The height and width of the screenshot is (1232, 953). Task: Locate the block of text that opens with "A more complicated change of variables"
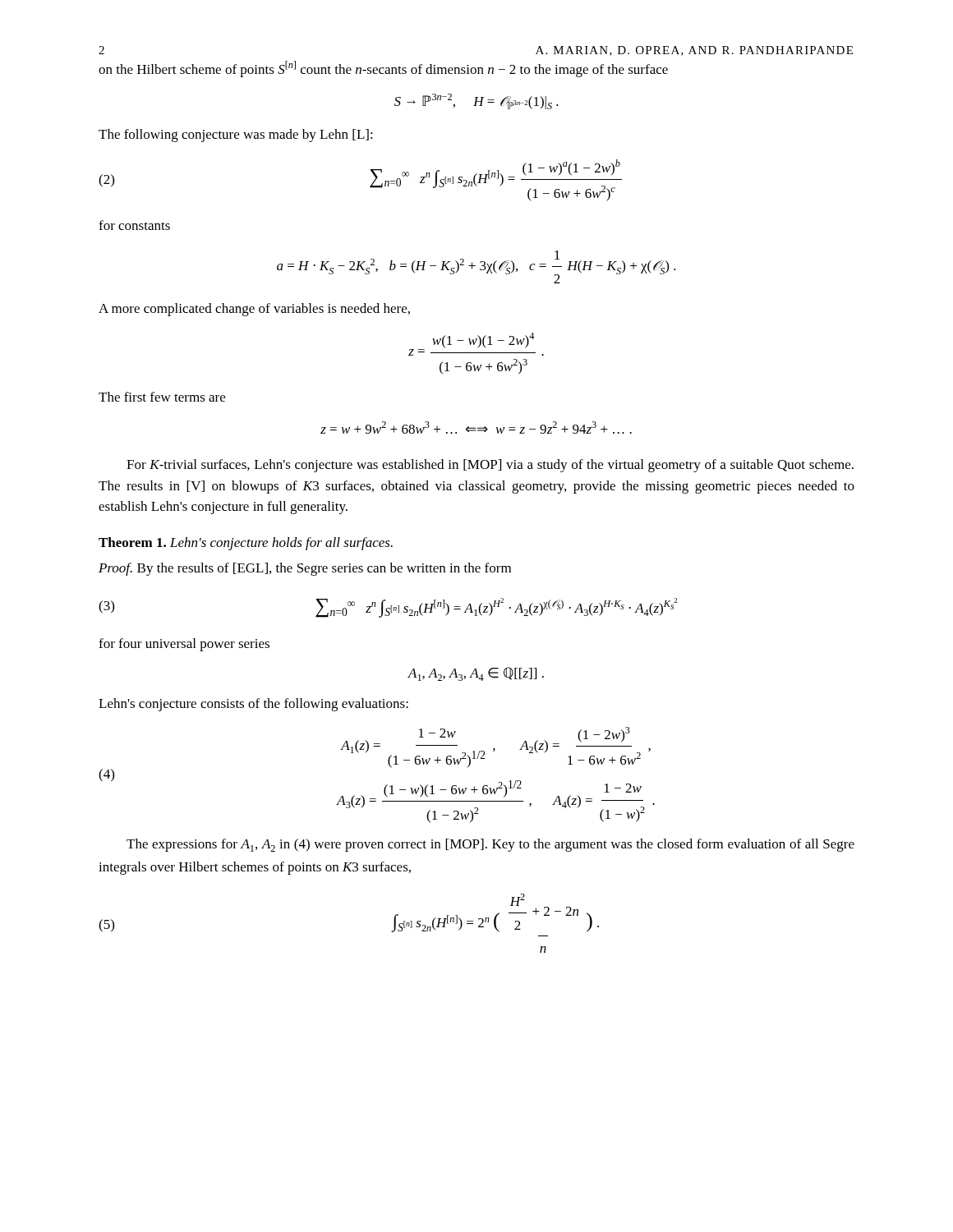(254, 310)
